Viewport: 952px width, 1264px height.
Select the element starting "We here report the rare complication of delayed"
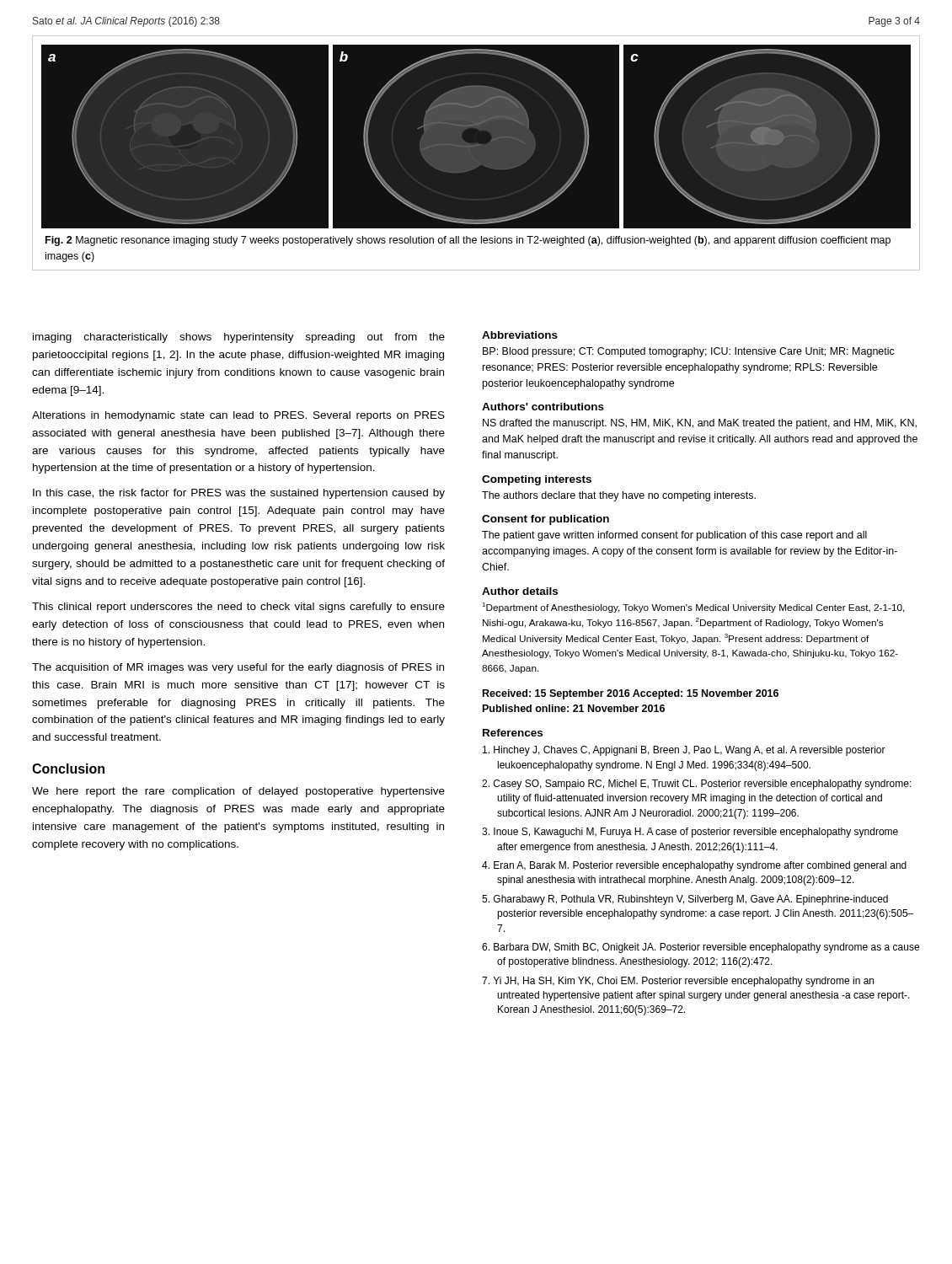point(238,818)
